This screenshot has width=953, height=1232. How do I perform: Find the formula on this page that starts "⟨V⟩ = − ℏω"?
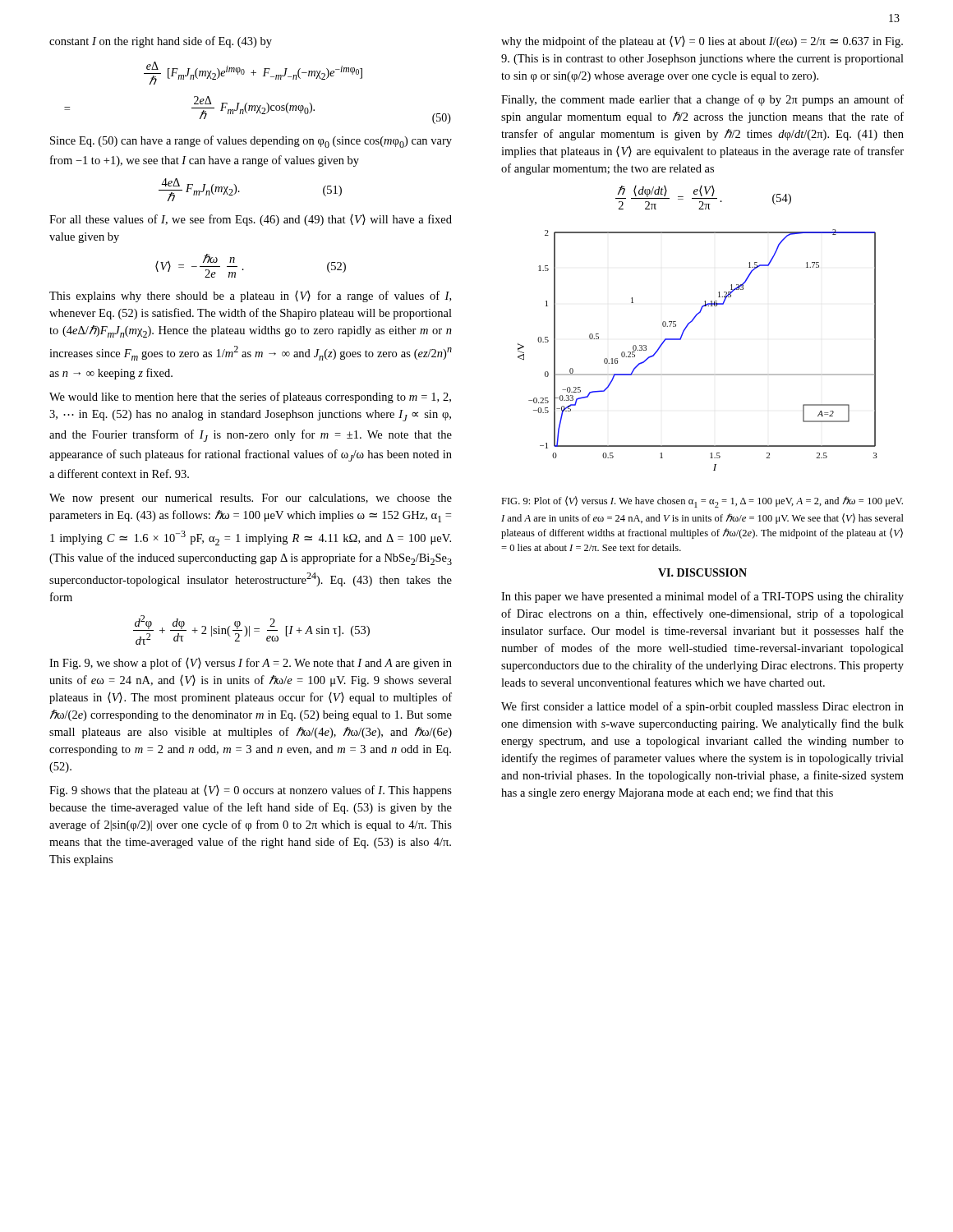pos(251,267)
